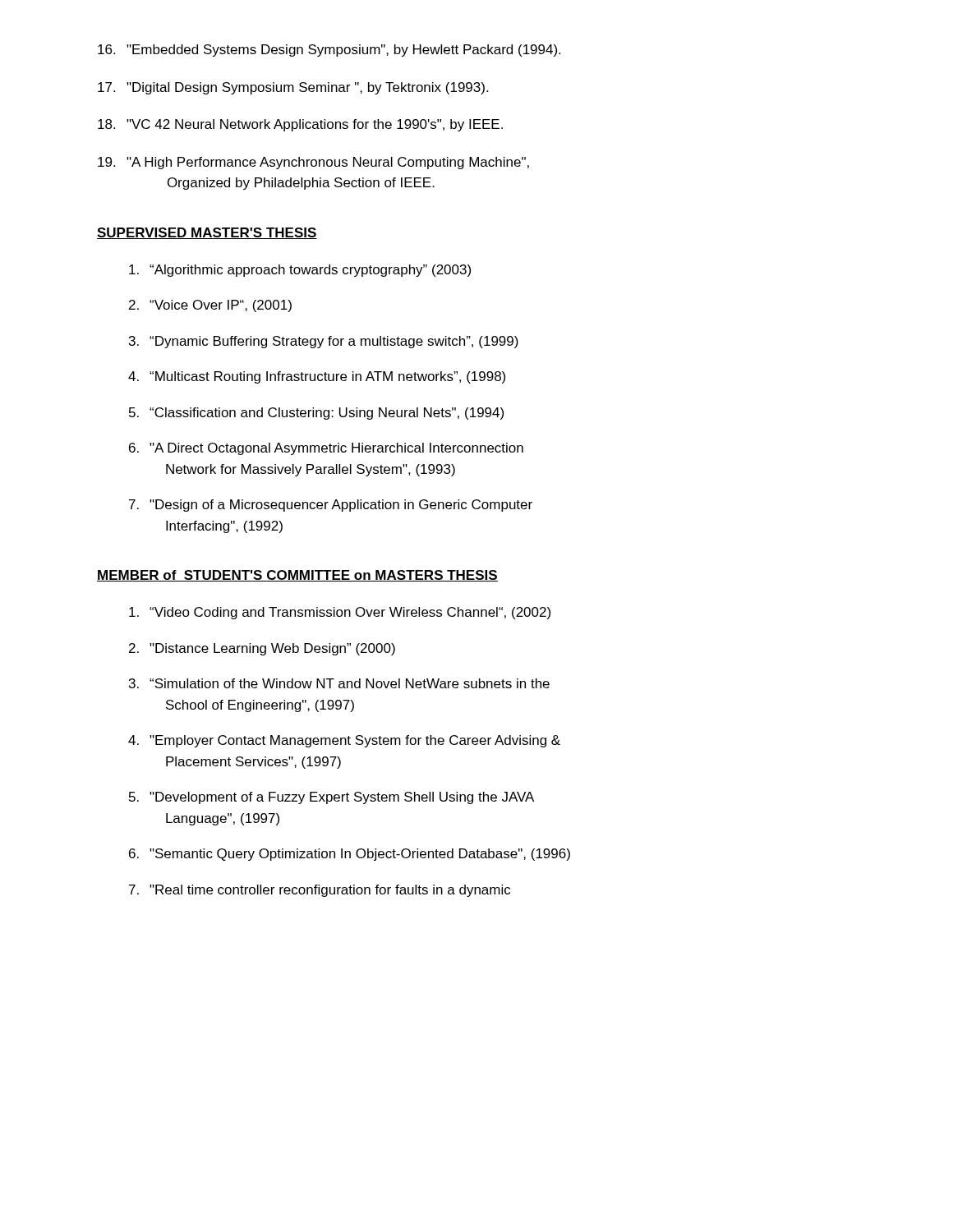Find "2. “Voice Over IP“, (2001)" on this page
The width and height of the screenshot is (953, 1232).
(x=210, y=306)
